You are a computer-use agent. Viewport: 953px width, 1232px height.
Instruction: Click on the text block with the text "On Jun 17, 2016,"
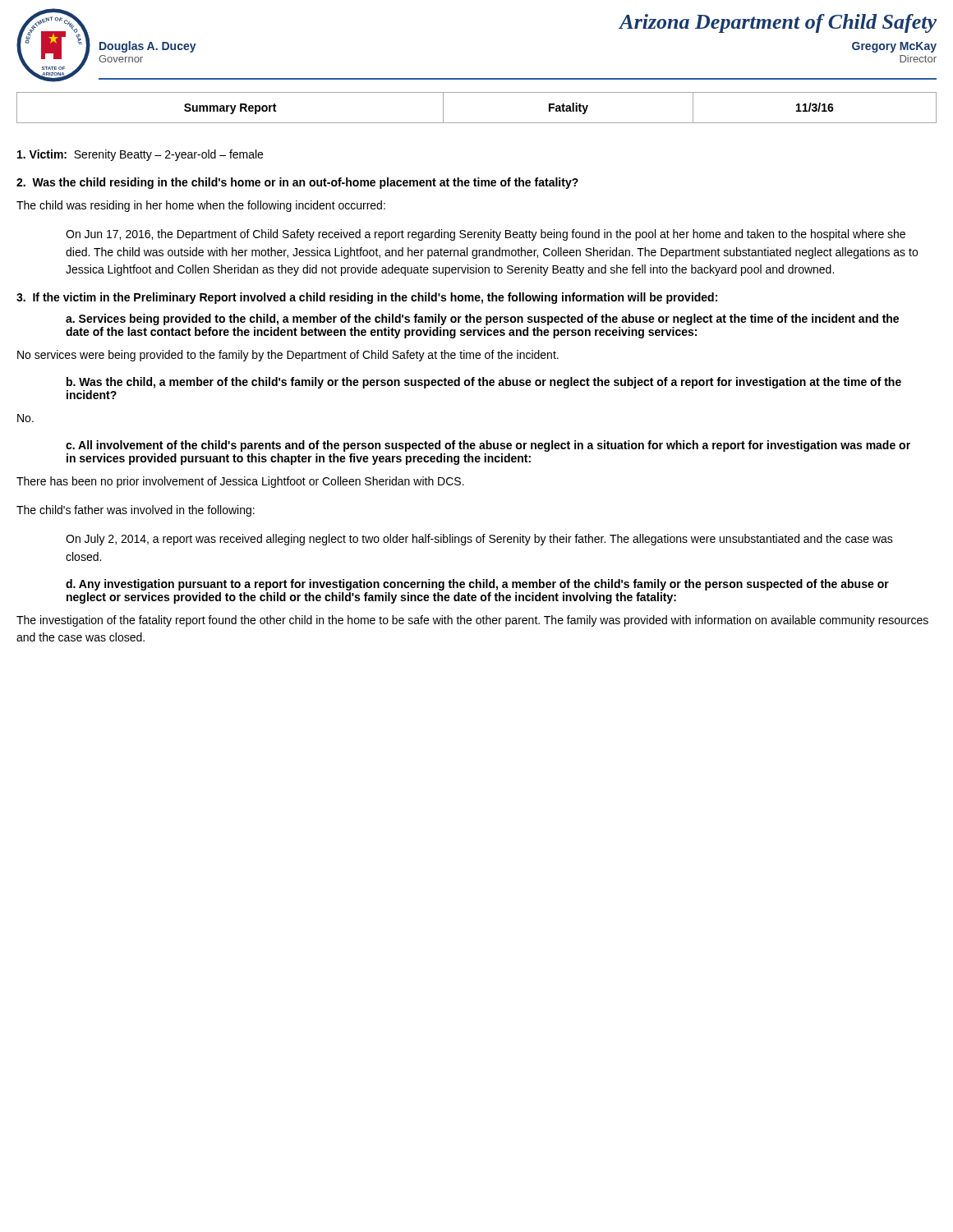pyautogui.click(x=492, y=252)
